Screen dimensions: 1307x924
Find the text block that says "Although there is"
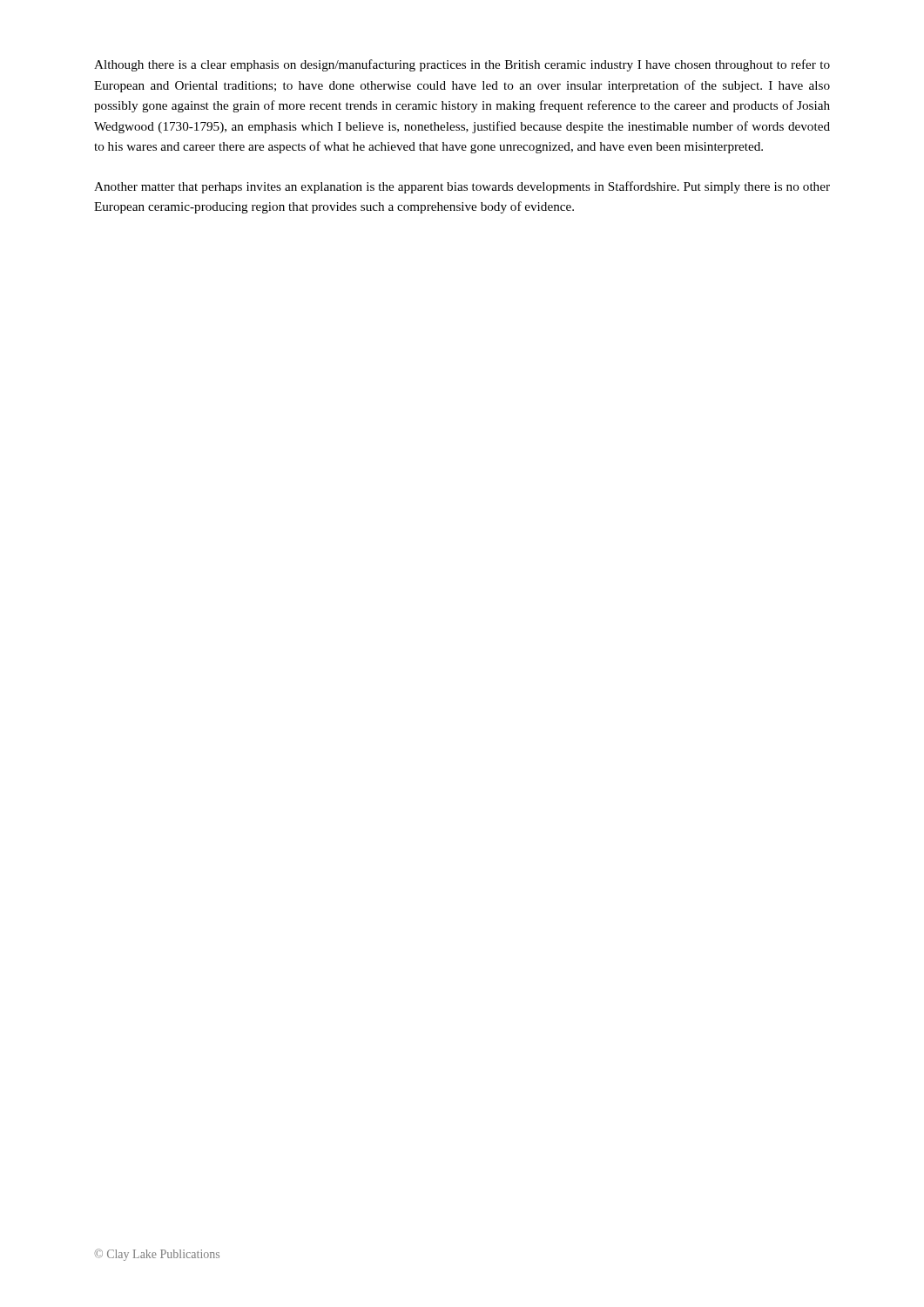pos(462,105)
